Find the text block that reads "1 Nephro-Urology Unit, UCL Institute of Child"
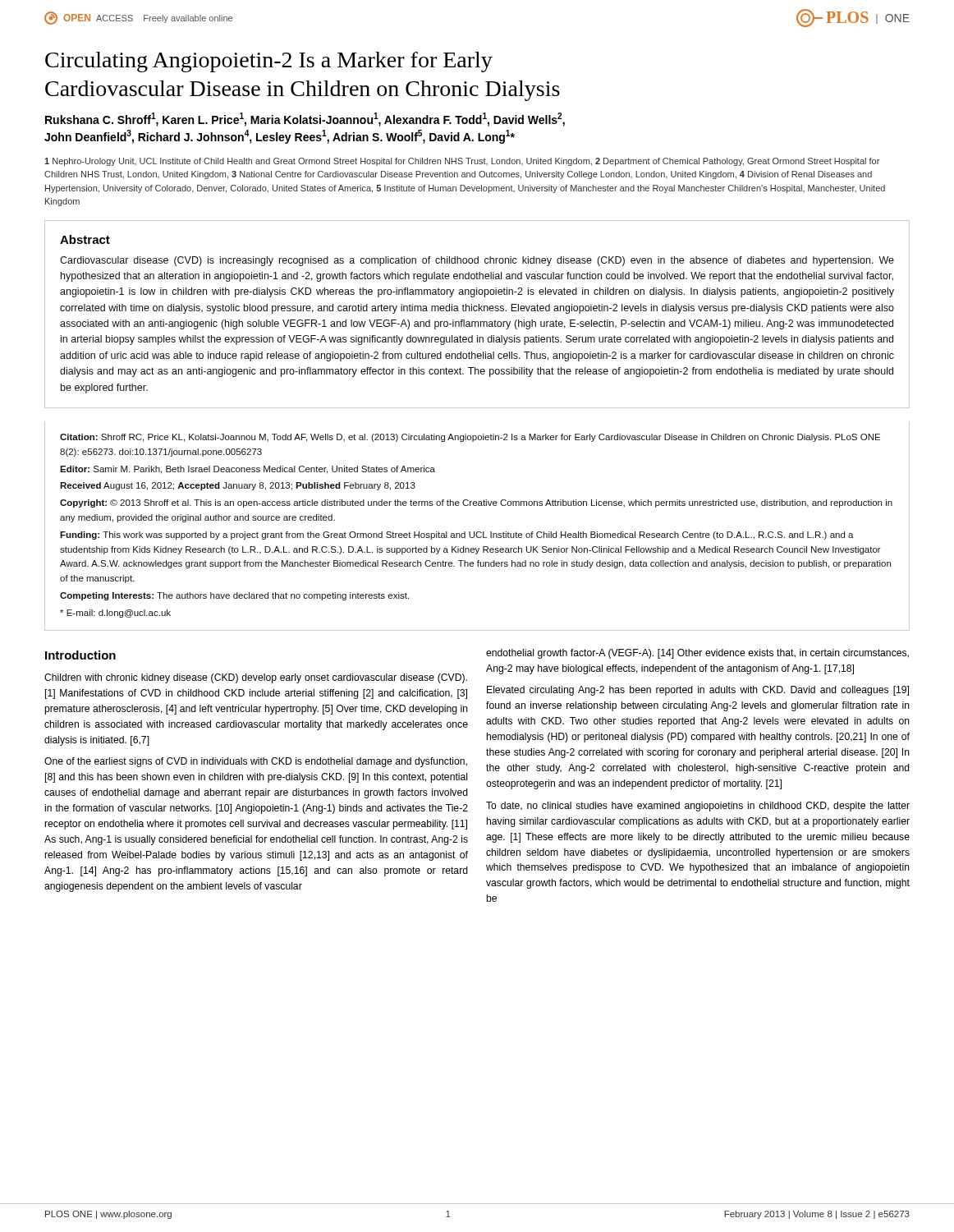 465,181
